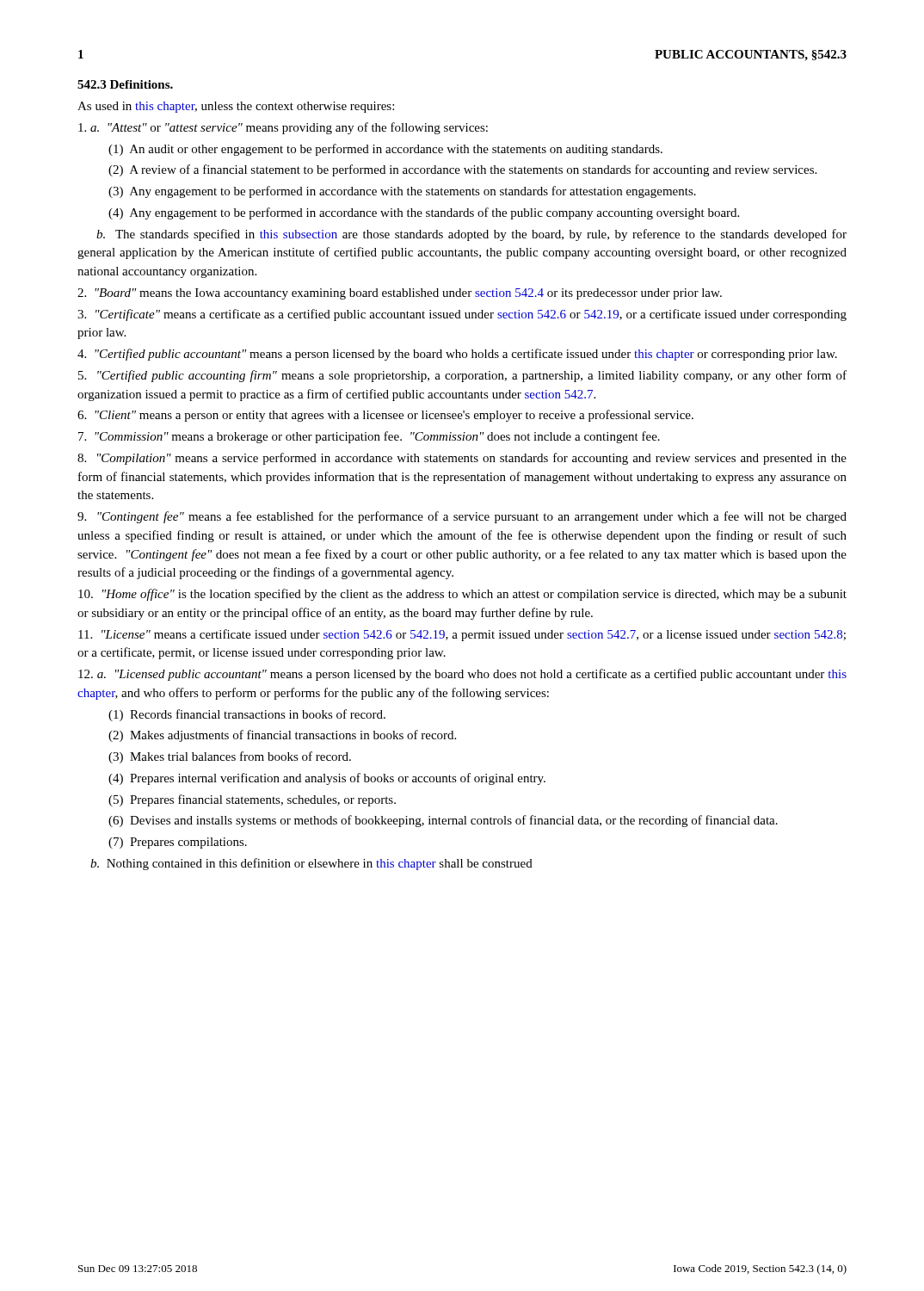This screenshot has width=924, height=1291.
Task: Point to the block starting "(7) Prepares compilations."
Action: click(178, 842)
